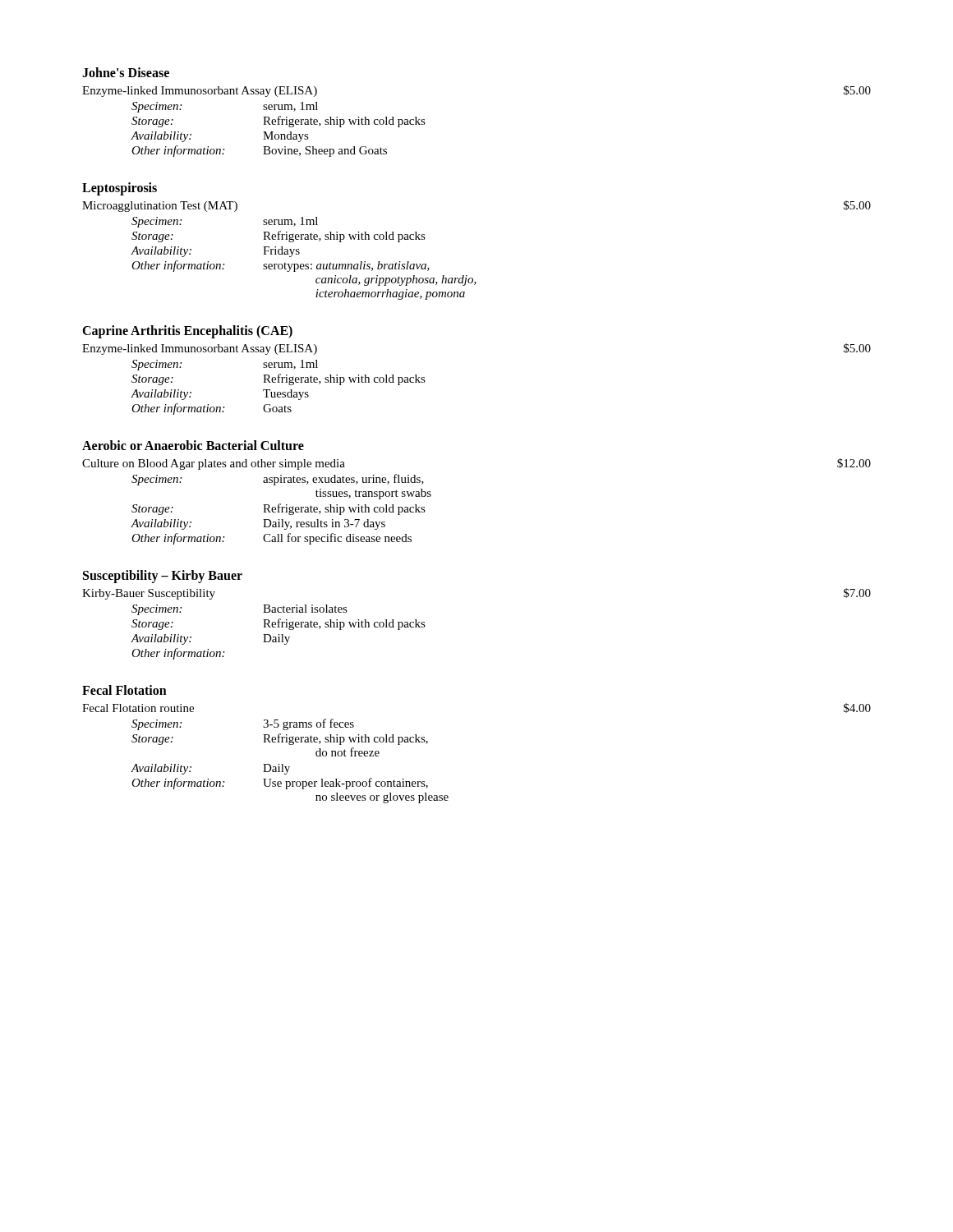Locate the text block starting "Other information: Bovine, Sheep and"
The height and width of the screenshot is (1232, 953).
[178, 151]
